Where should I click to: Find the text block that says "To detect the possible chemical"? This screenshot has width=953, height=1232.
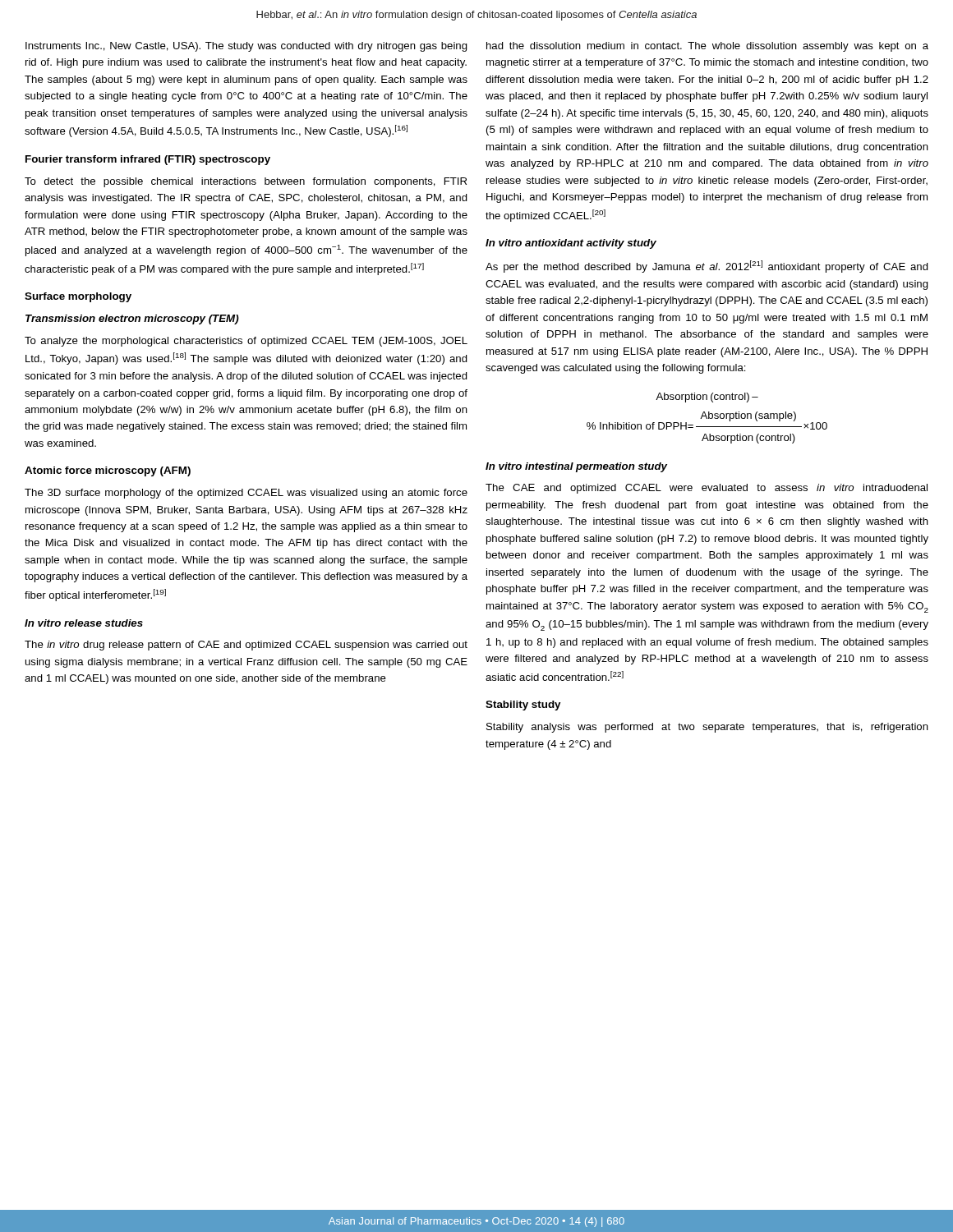(246, 226)
